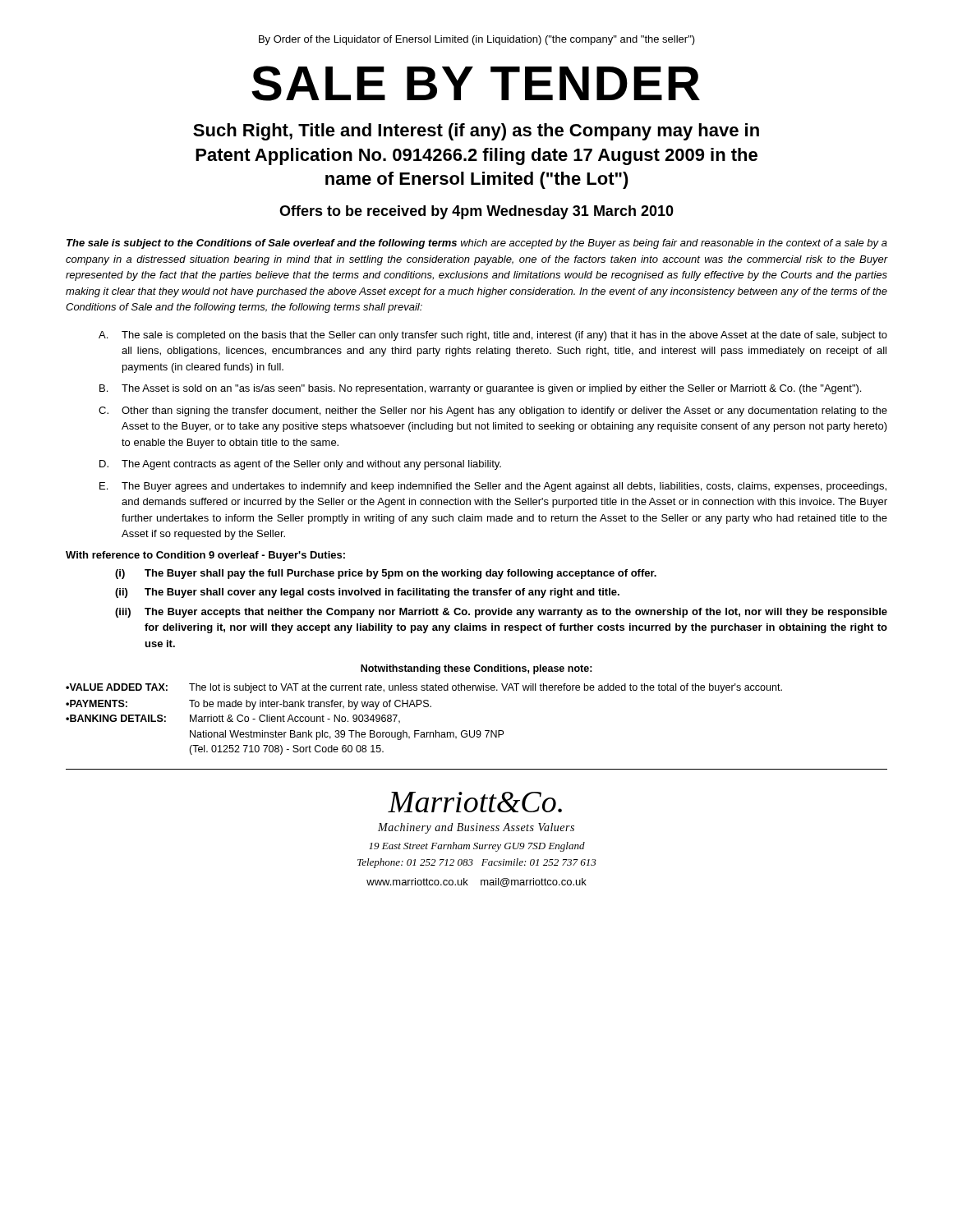Viewport: 953px width, 1232px height.
Task: Select the block starting "The sale is subject"
Action: [x=476, y=275]
